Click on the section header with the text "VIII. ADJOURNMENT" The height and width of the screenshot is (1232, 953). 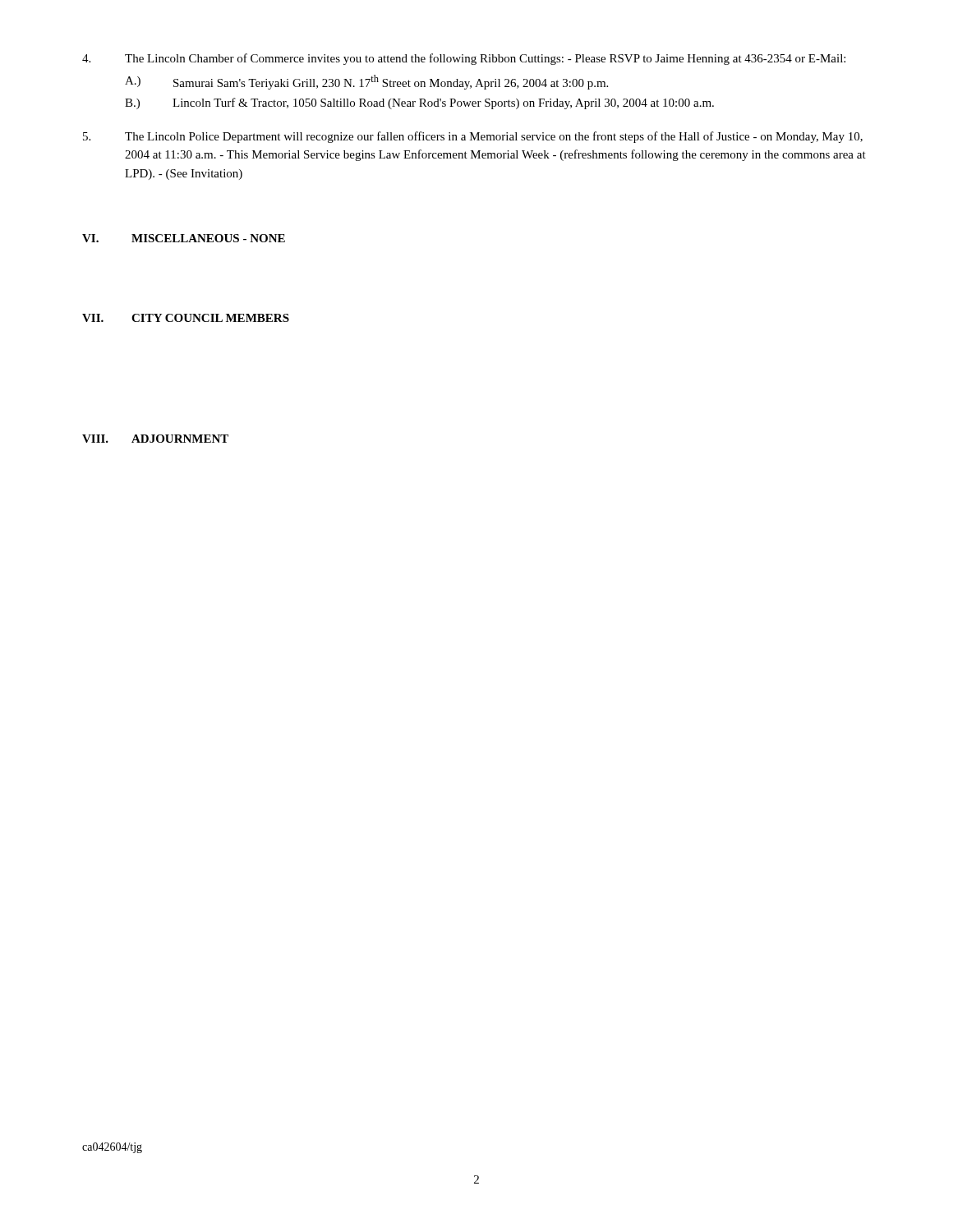pos(155,439)
